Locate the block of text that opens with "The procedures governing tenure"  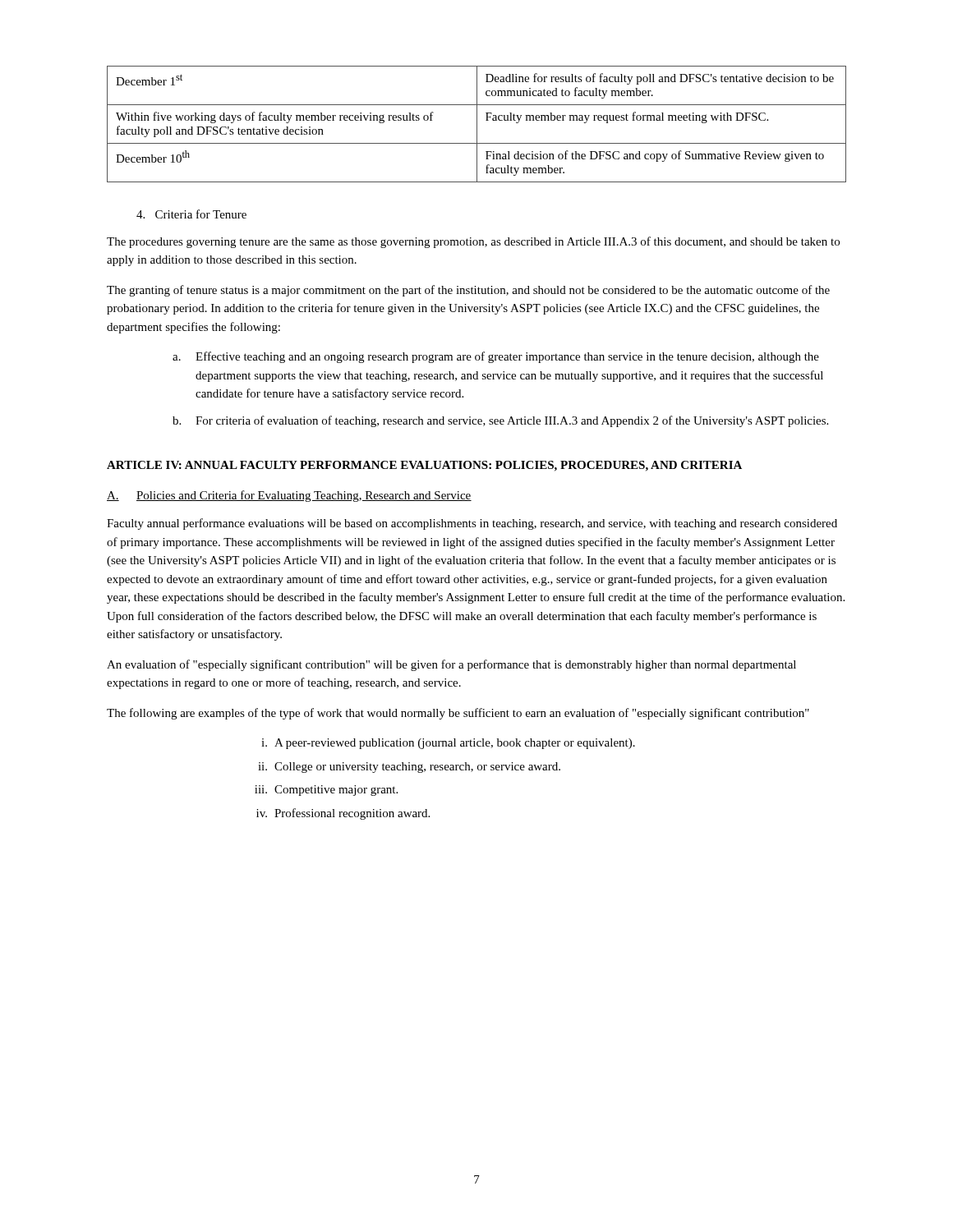click(473, 250)
